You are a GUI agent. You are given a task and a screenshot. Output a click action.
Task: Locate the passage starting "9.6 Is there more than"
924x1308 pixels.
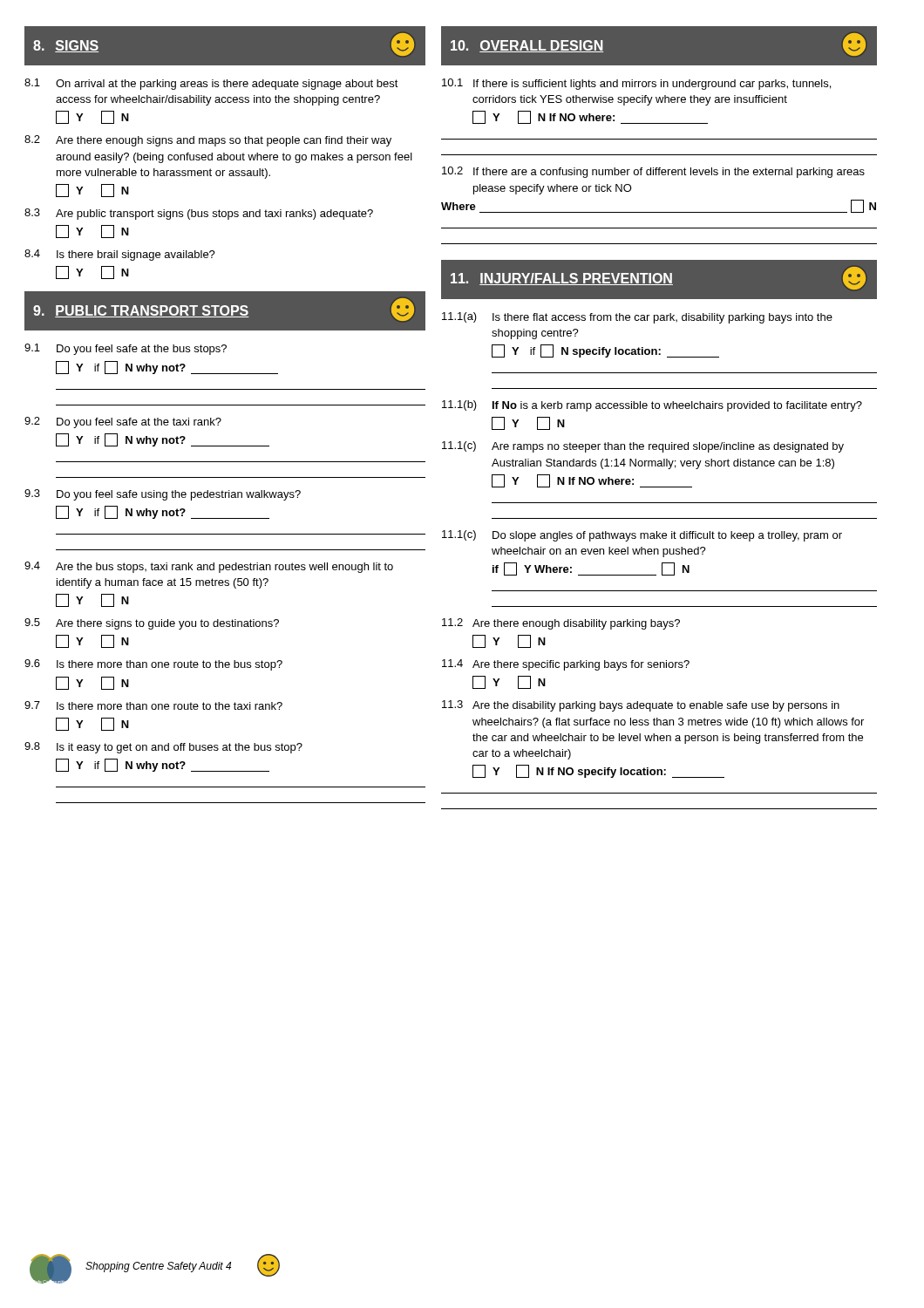pos(225,673)
